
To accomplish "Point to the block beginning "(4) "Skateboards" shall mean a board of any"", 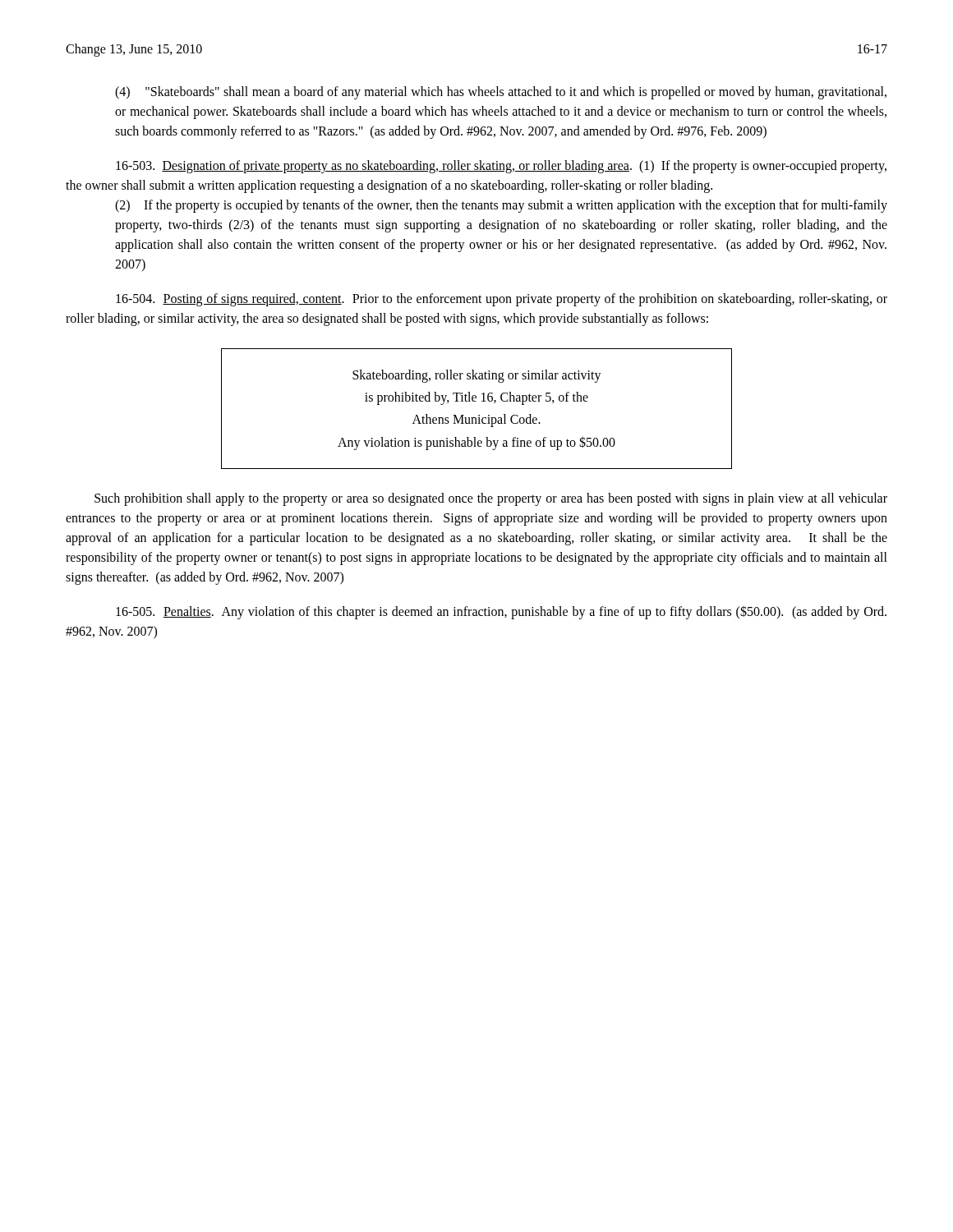I will [x=501, y=111].
